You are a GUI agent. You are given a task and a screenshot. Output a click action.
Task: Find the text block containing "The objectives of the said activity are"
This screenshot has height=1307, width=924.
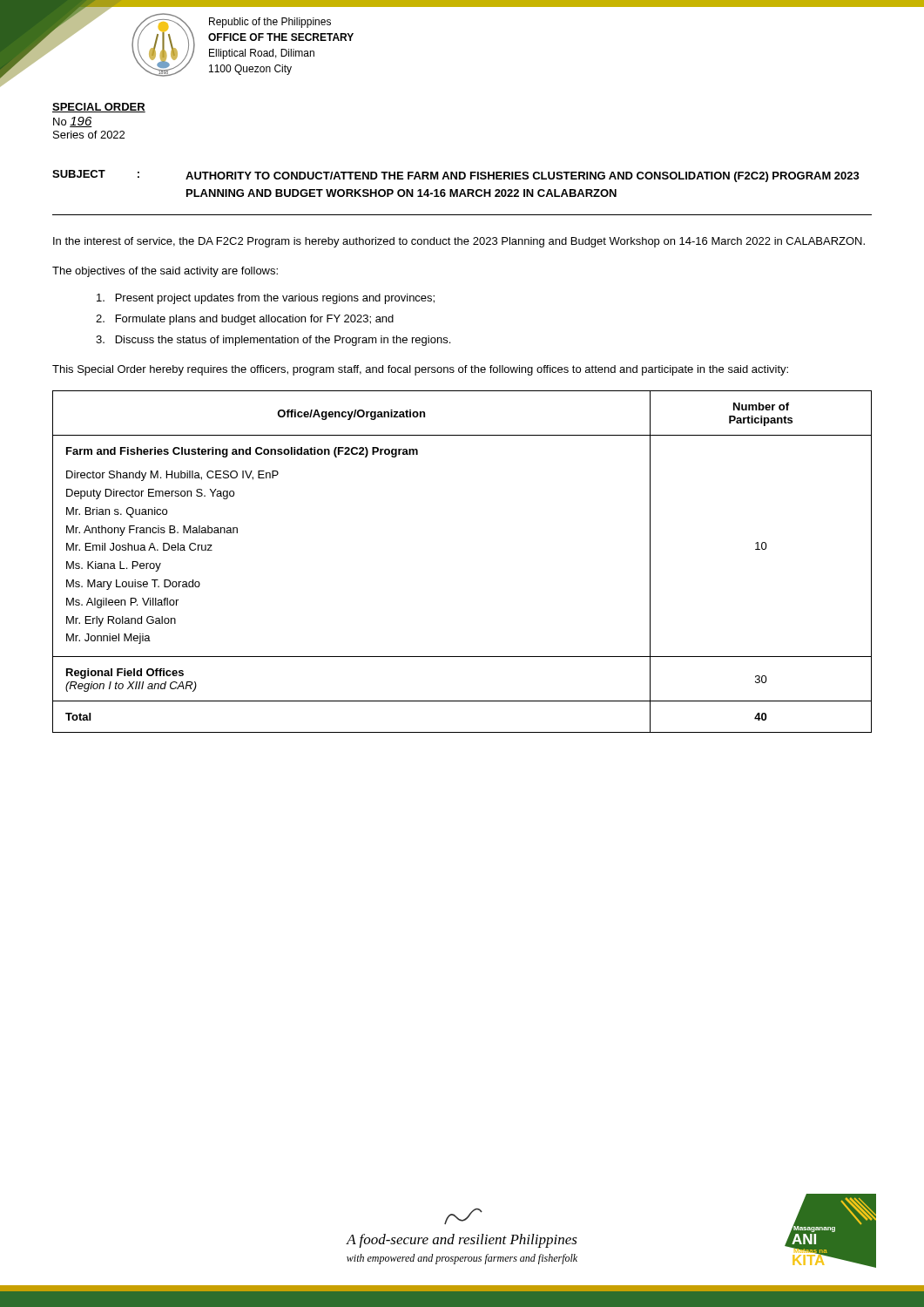coord(166,271)
